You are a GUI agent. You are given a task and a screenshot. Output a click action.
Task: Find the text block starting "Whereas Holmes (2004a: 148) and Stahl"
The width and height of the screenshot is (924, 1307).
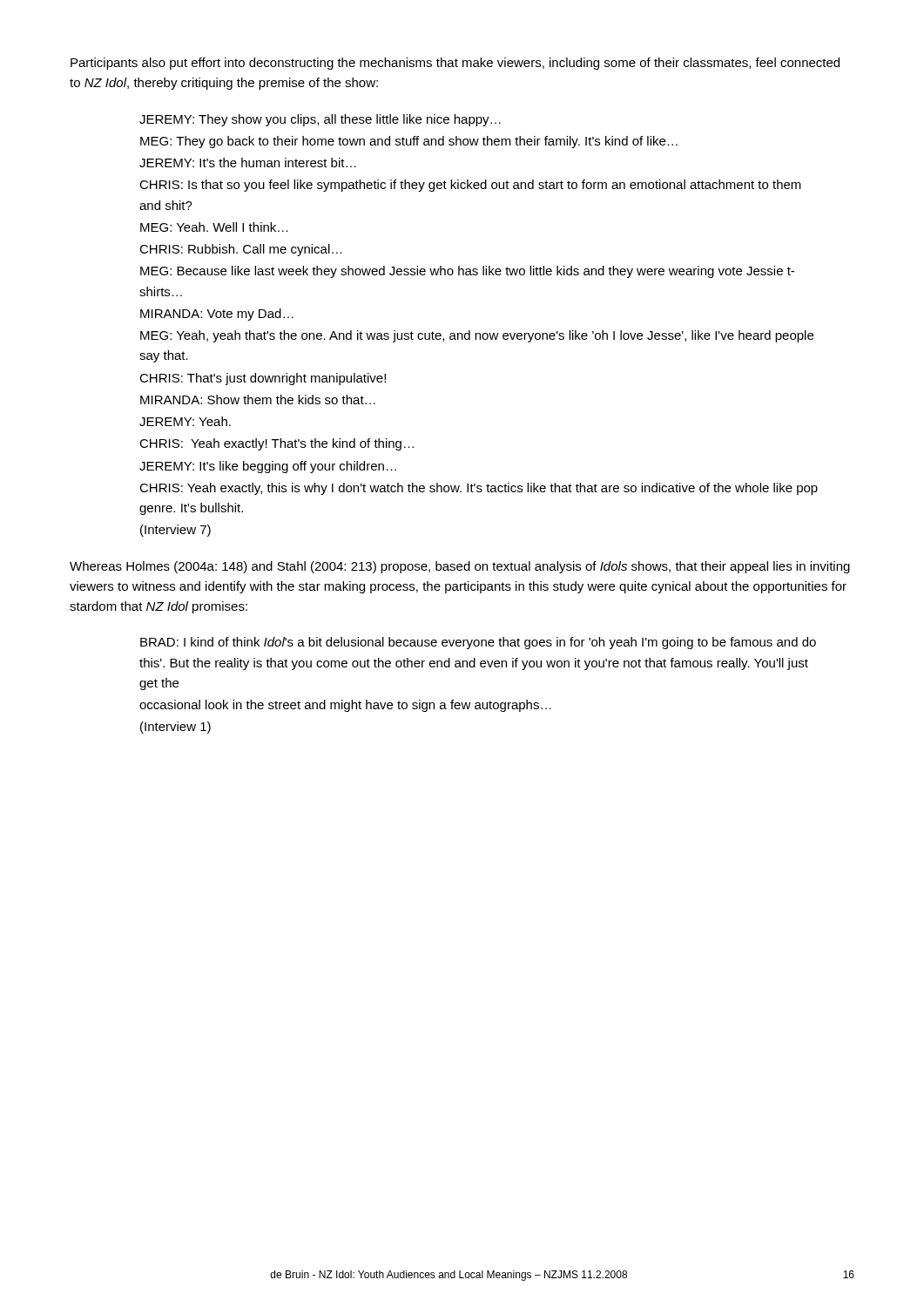(x=460, y=586)
